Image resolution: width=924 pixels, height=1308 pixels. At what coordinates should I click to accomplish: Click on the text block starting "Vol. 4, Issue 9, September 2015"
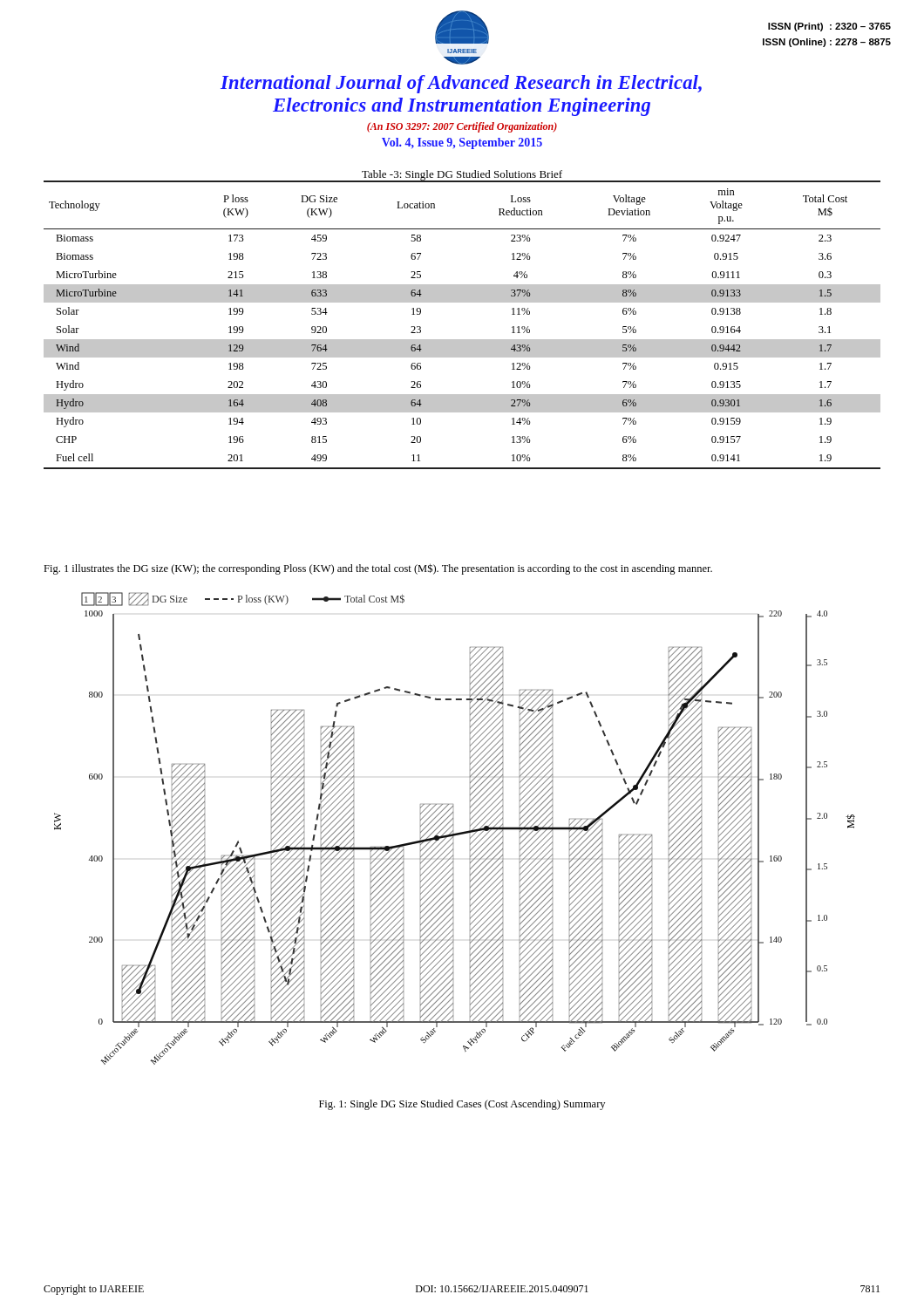[x=462, y=143]
